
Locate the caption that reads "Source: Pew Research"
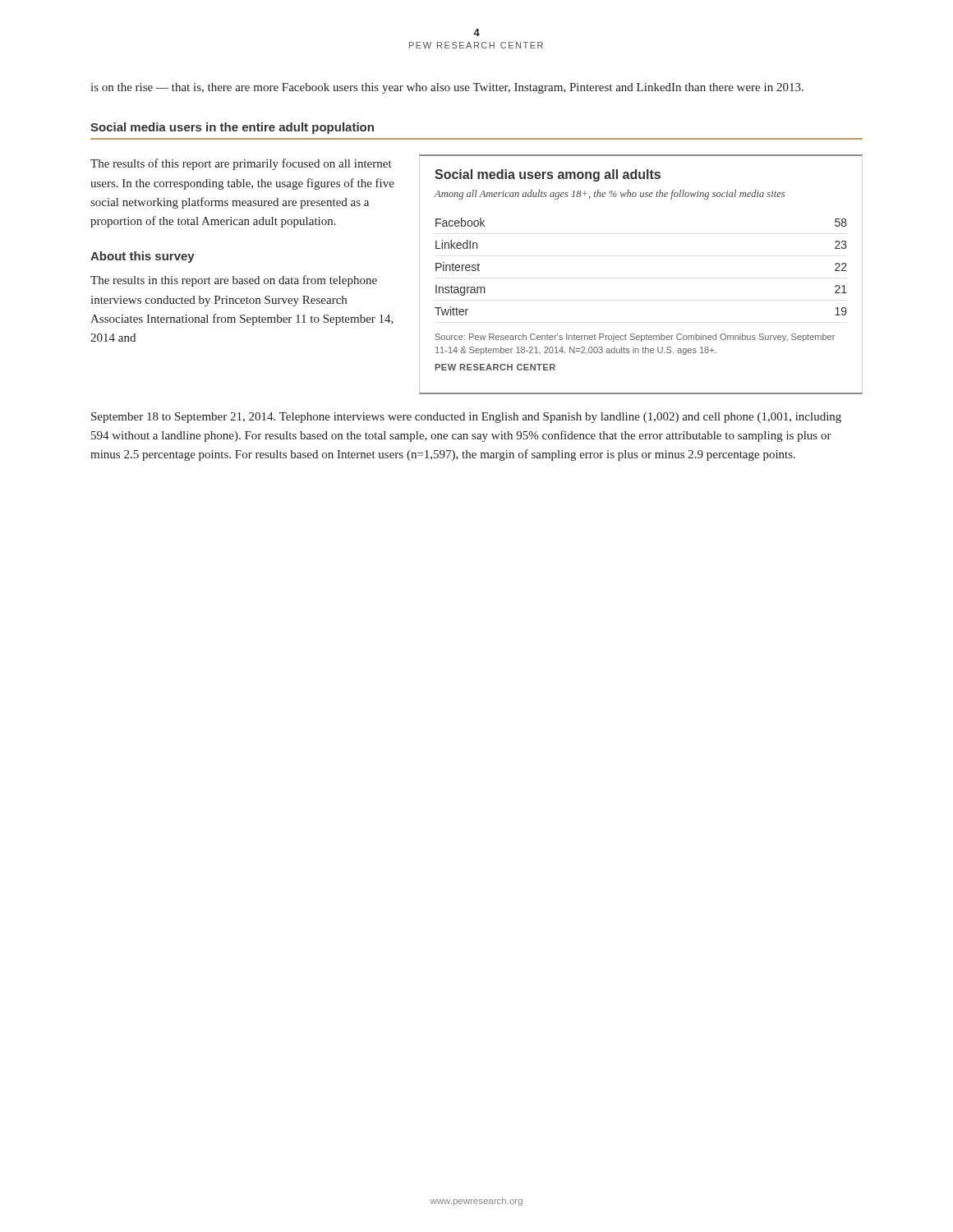[641, 351]
